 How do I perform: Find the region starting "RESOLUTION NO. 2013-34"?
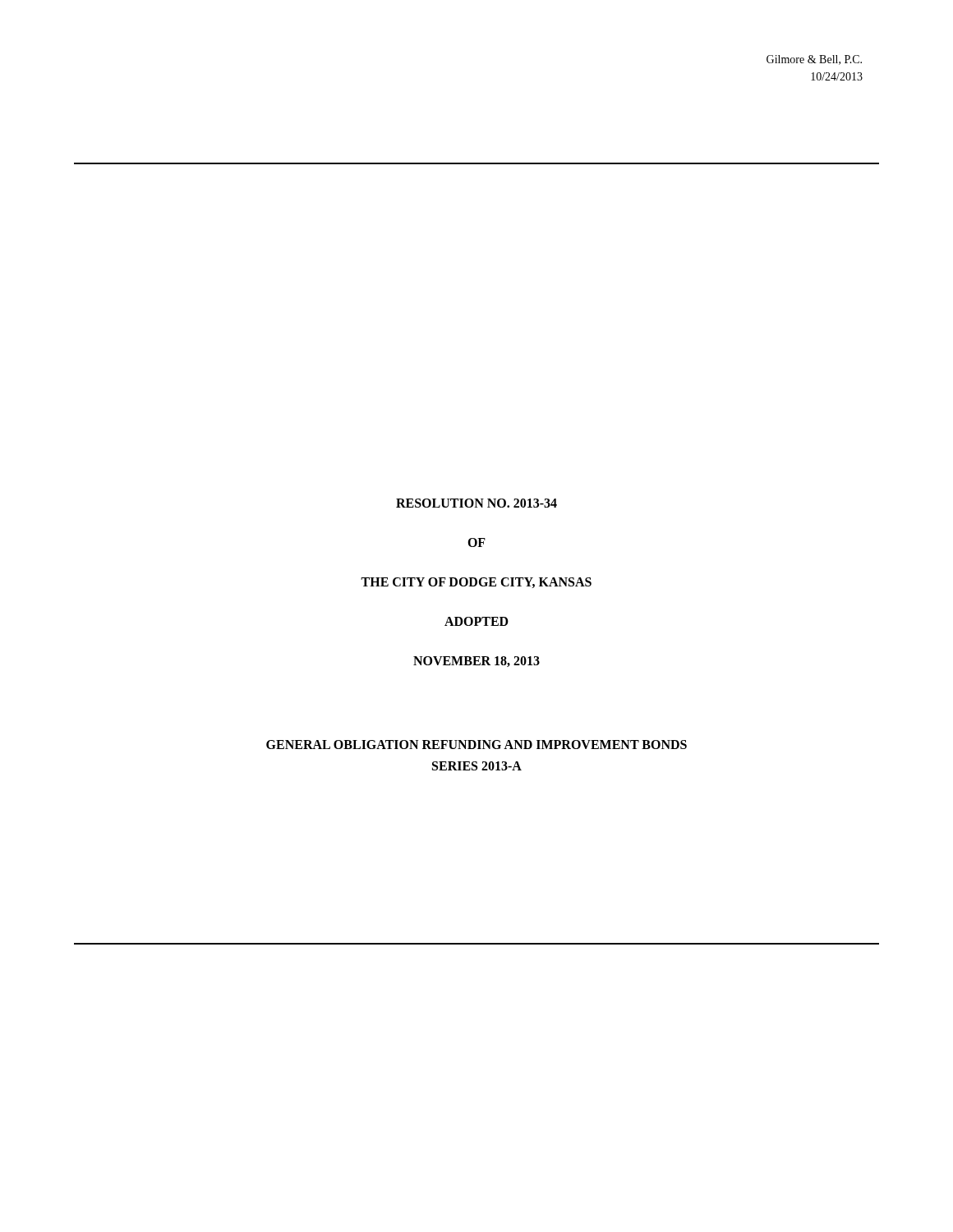[476, 503]
